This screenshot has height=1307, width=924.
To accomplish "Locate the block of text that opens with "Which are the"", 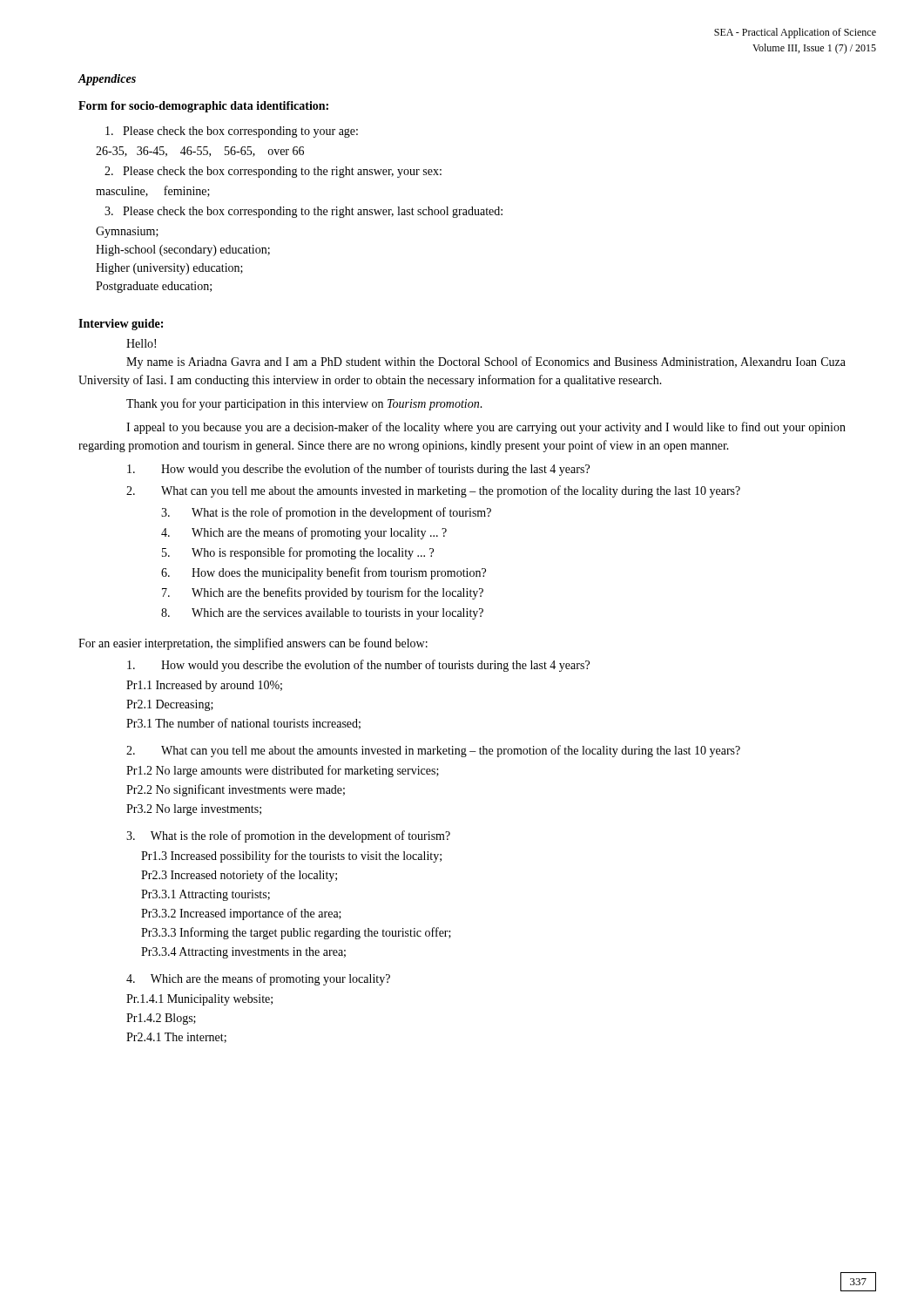I will (x=258, y=979).
